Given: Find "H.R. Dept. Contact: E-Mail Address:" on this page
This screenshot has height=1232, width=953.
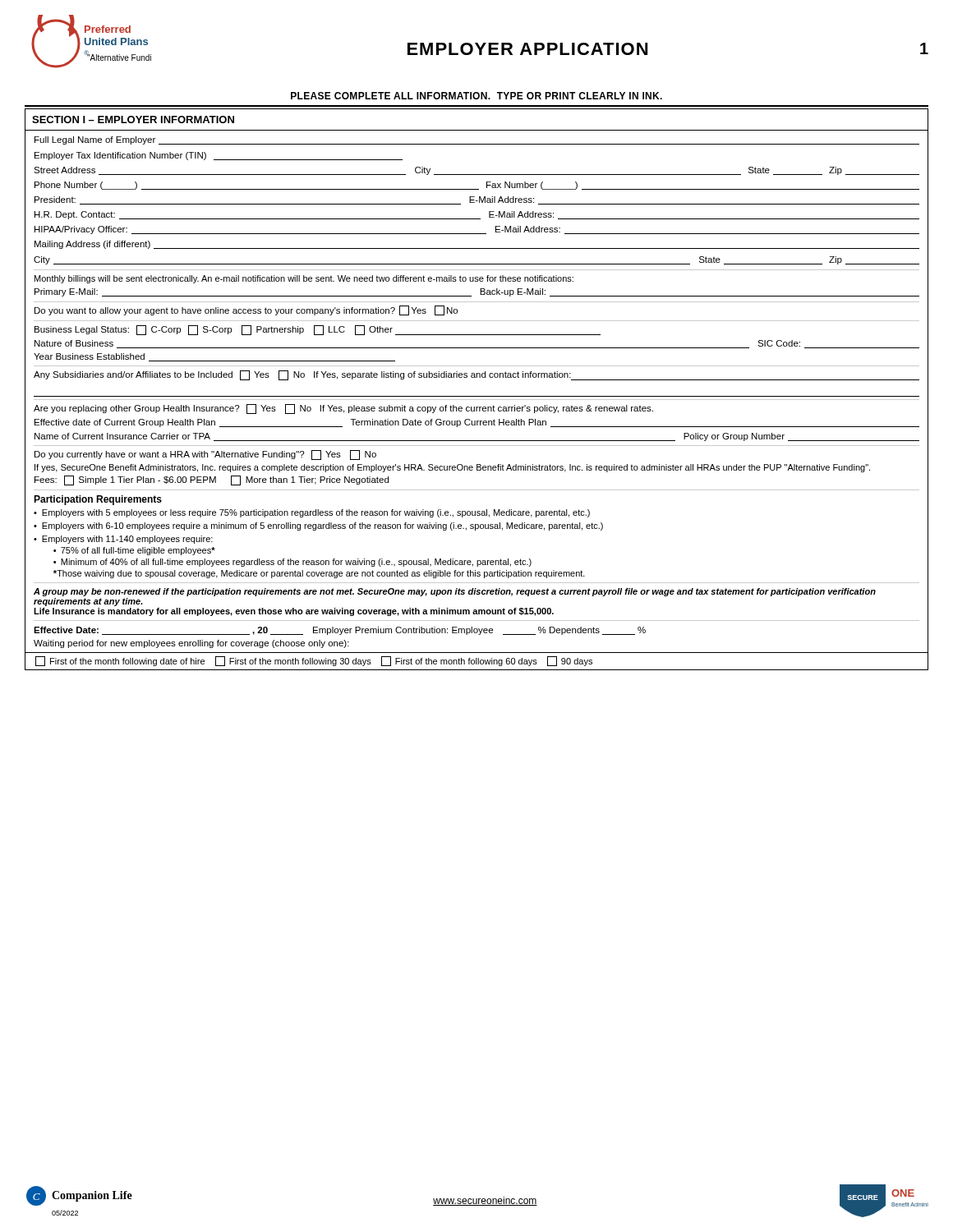Looking at the screenshot, I should (x=476, y=214).
